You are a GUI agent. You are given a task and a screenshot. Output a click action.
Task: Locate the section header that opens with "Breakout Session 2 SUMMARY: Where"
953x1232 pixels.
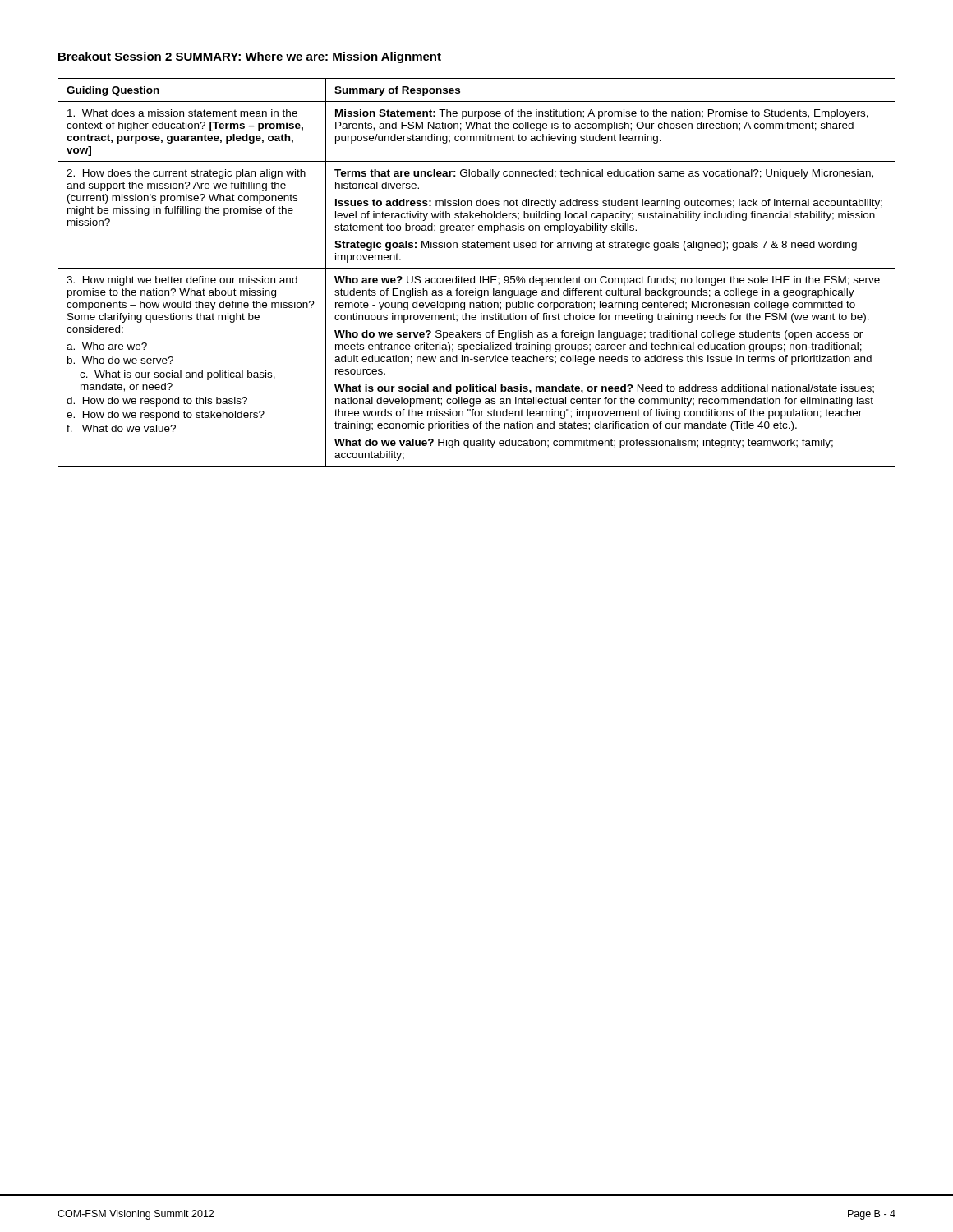249,56
